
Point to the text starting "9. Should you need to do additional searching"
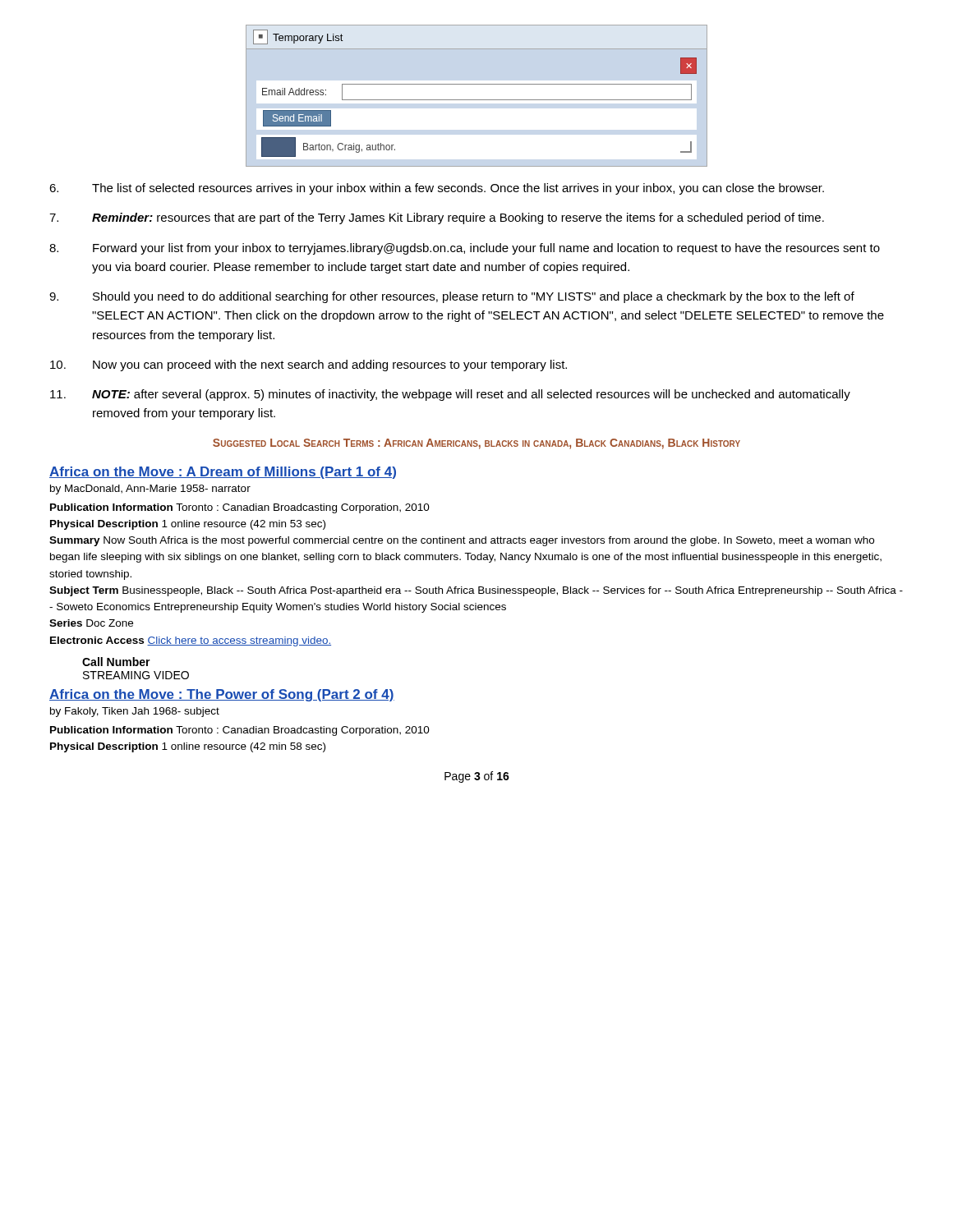474,315
